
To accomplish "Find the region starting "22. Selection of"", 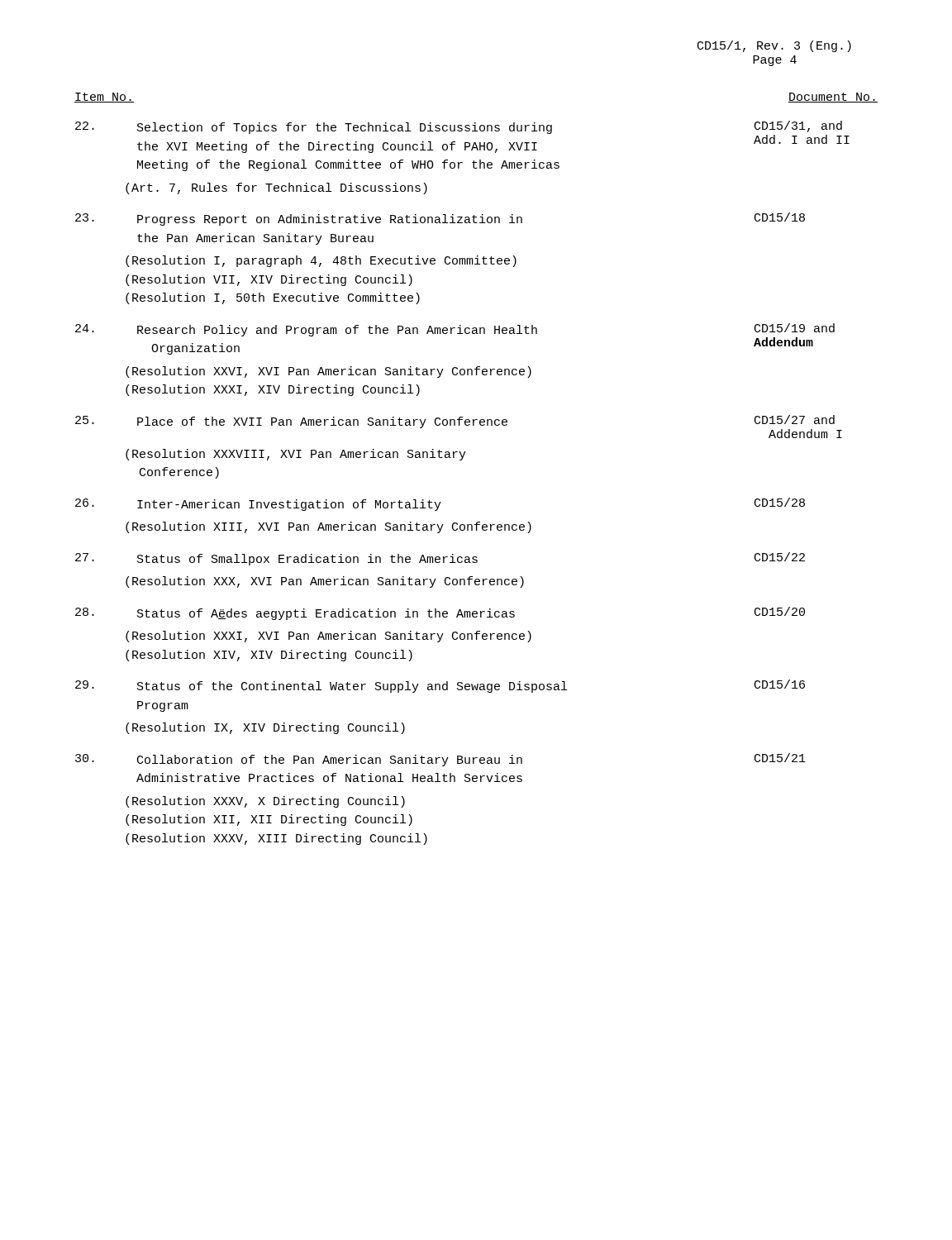I will coord(476,148).
